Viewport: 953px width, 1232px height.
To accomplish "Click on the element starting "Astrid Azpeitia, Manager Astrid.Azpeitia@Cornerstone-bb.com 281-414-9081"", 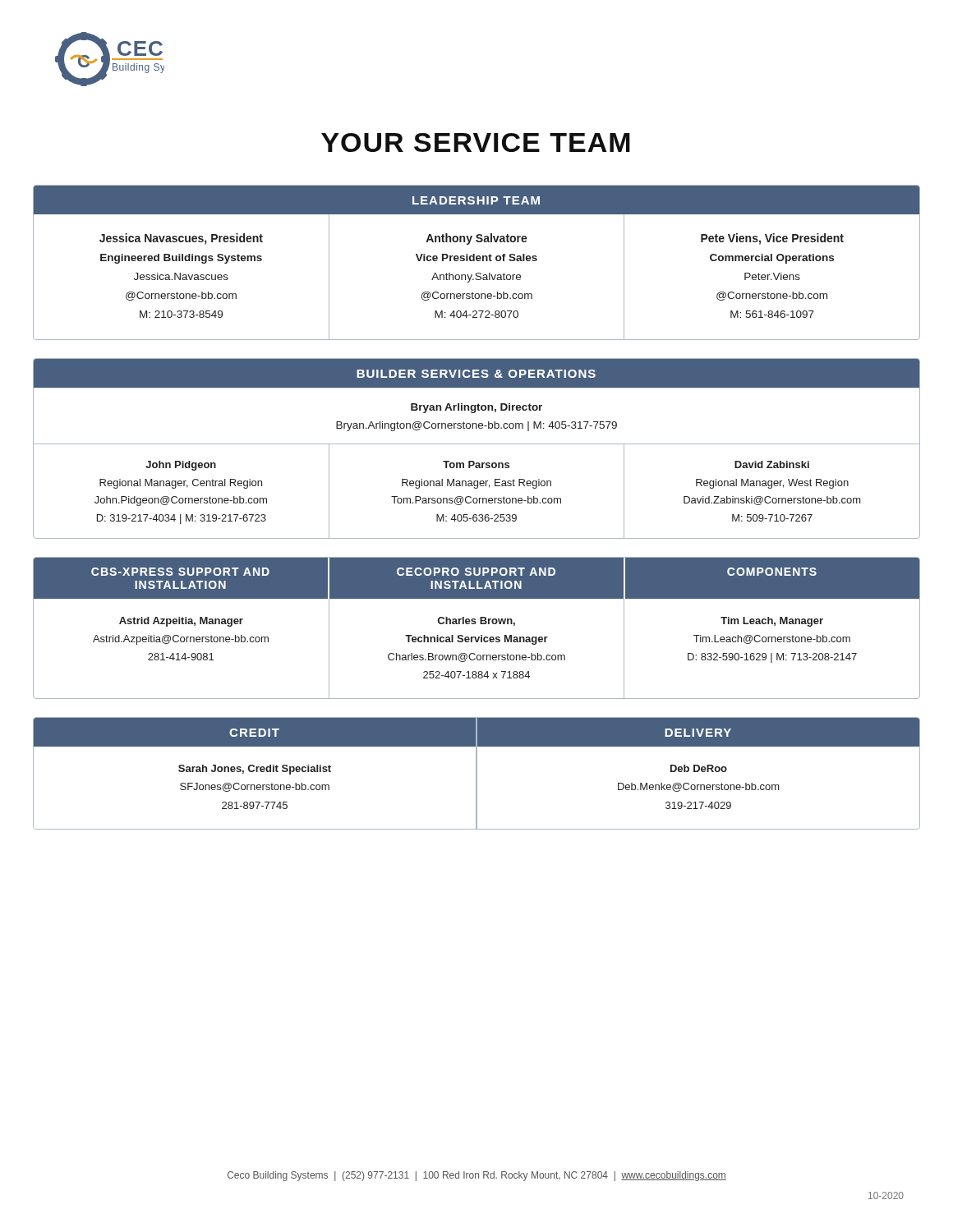I will tap(181, 639).
